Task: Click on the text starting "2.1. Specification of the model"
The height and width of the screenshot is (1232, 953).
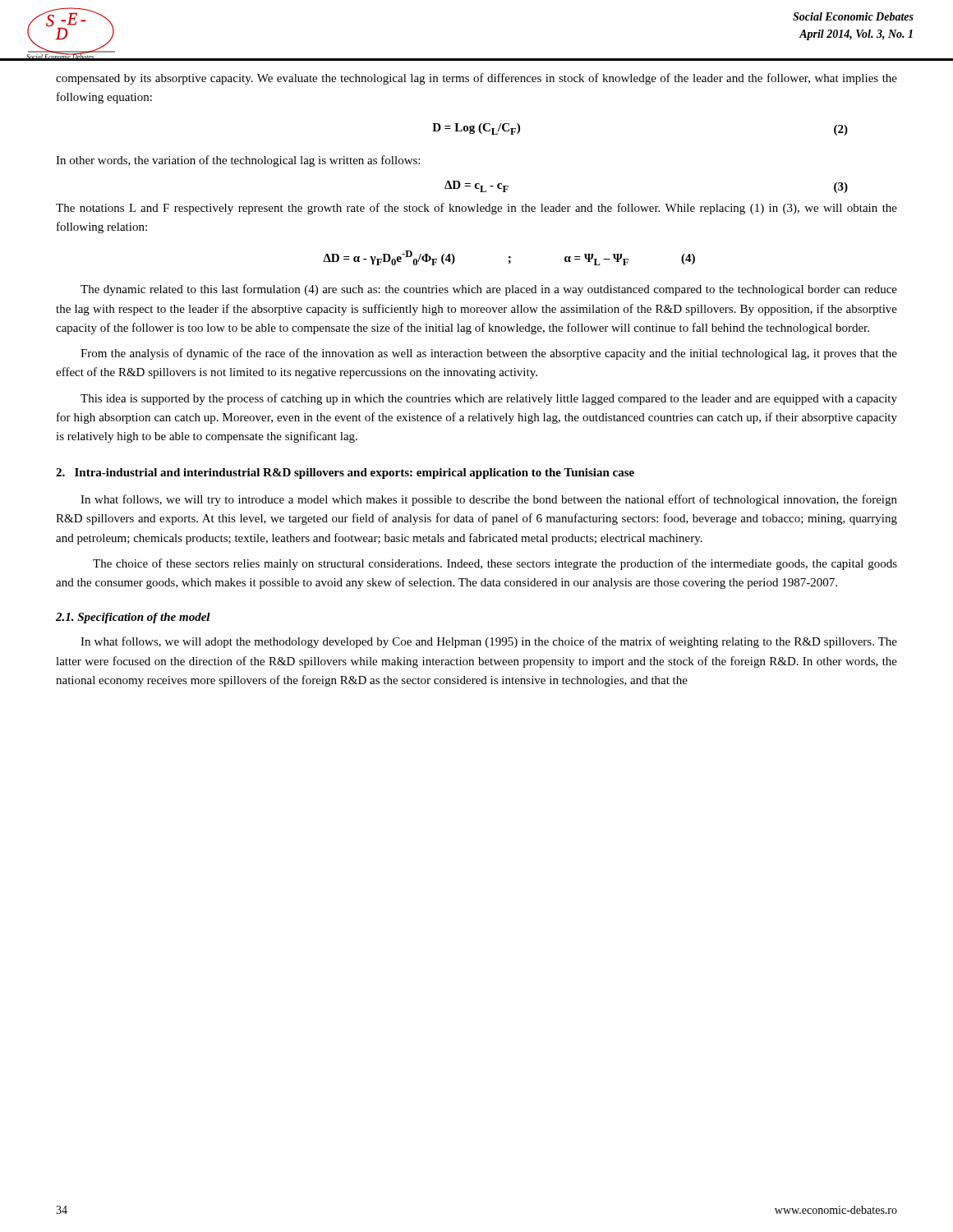Action: click(133, 617)
